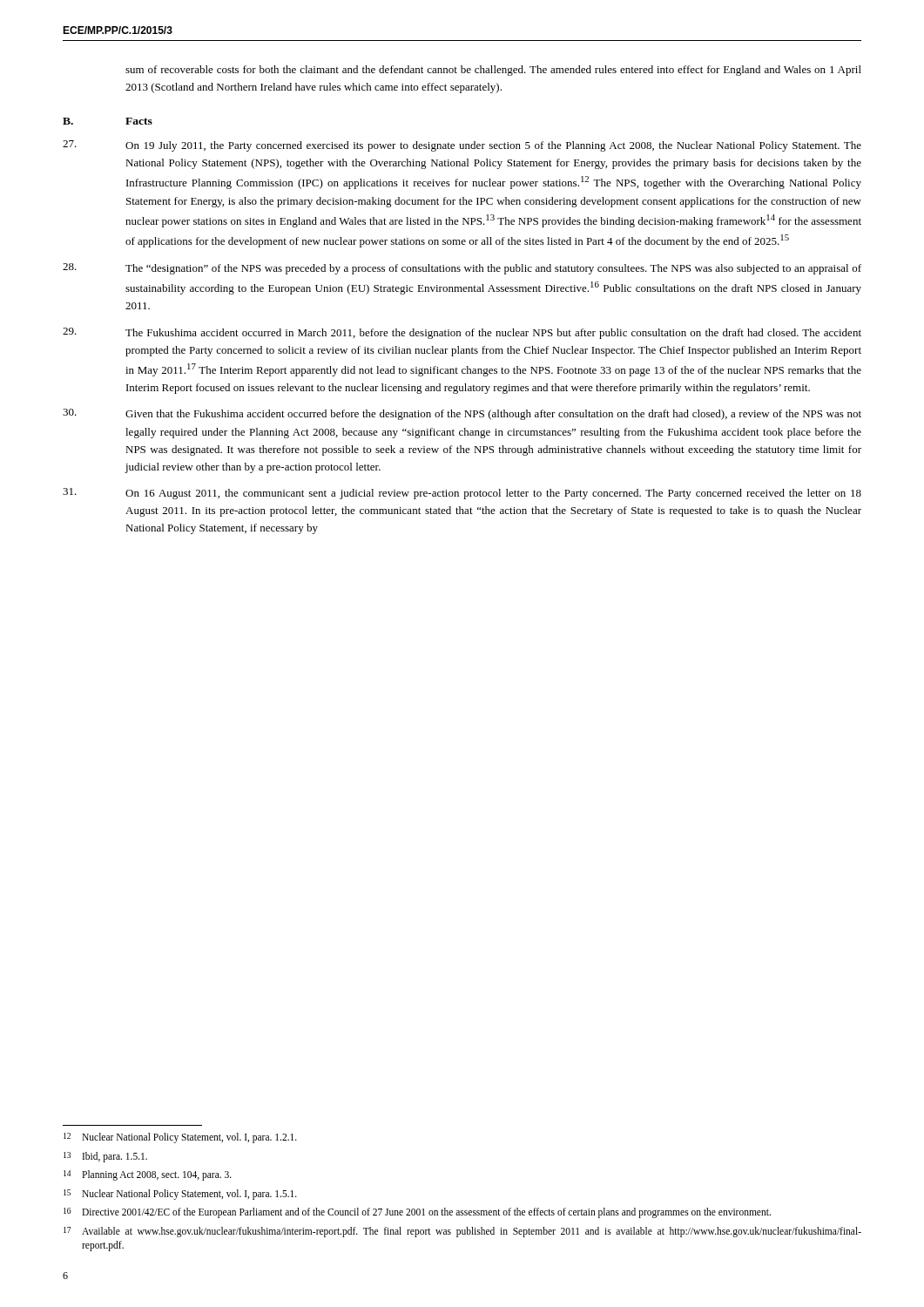Click on the block starting "16 Directive 2001/42/EC of the European Parliament and"
This screenshot has width=924, height=1307.
click(x=462, y=1214)
